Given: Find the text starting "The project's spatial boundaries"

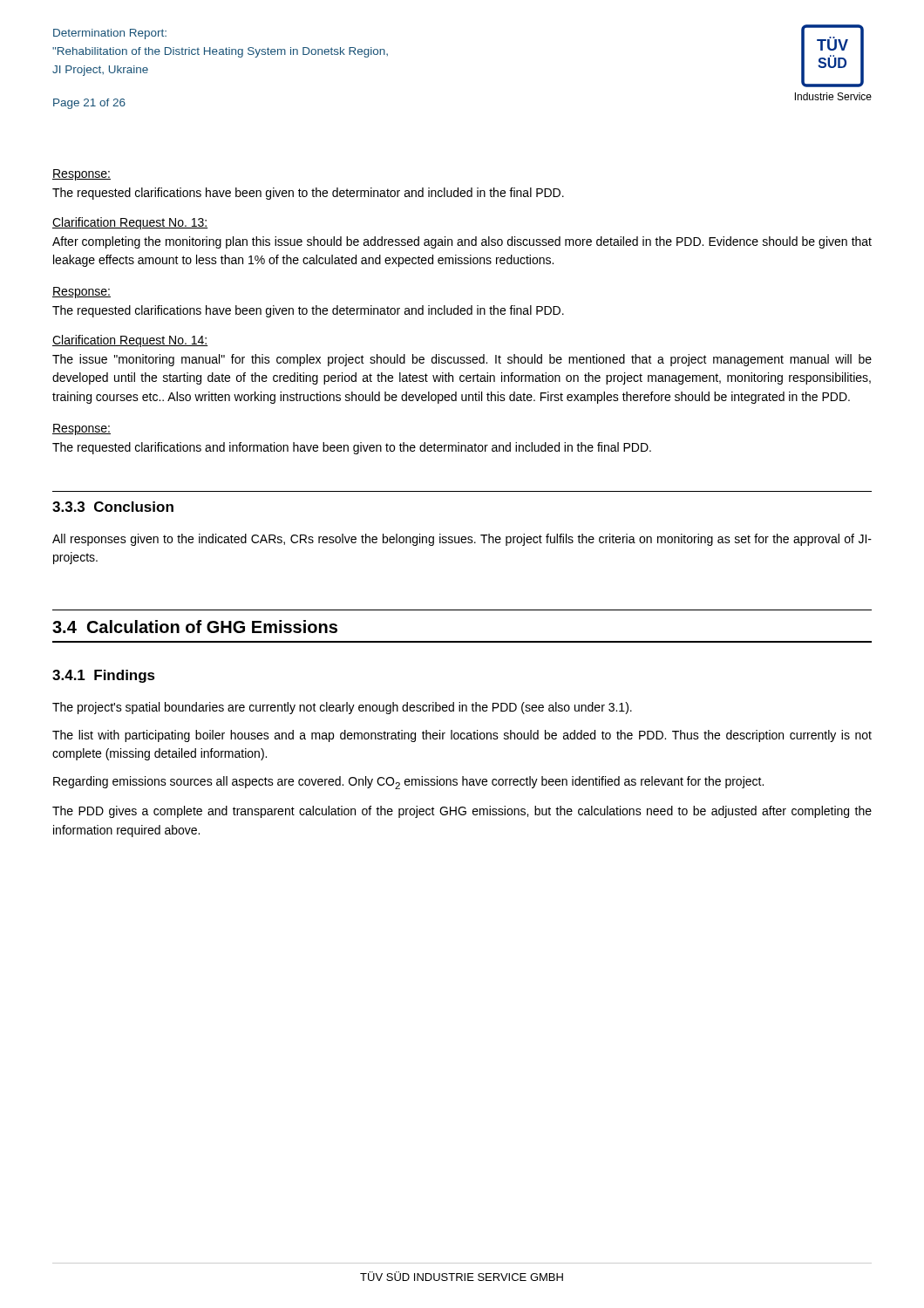Looking at the screenshot, I should point(342,707).
